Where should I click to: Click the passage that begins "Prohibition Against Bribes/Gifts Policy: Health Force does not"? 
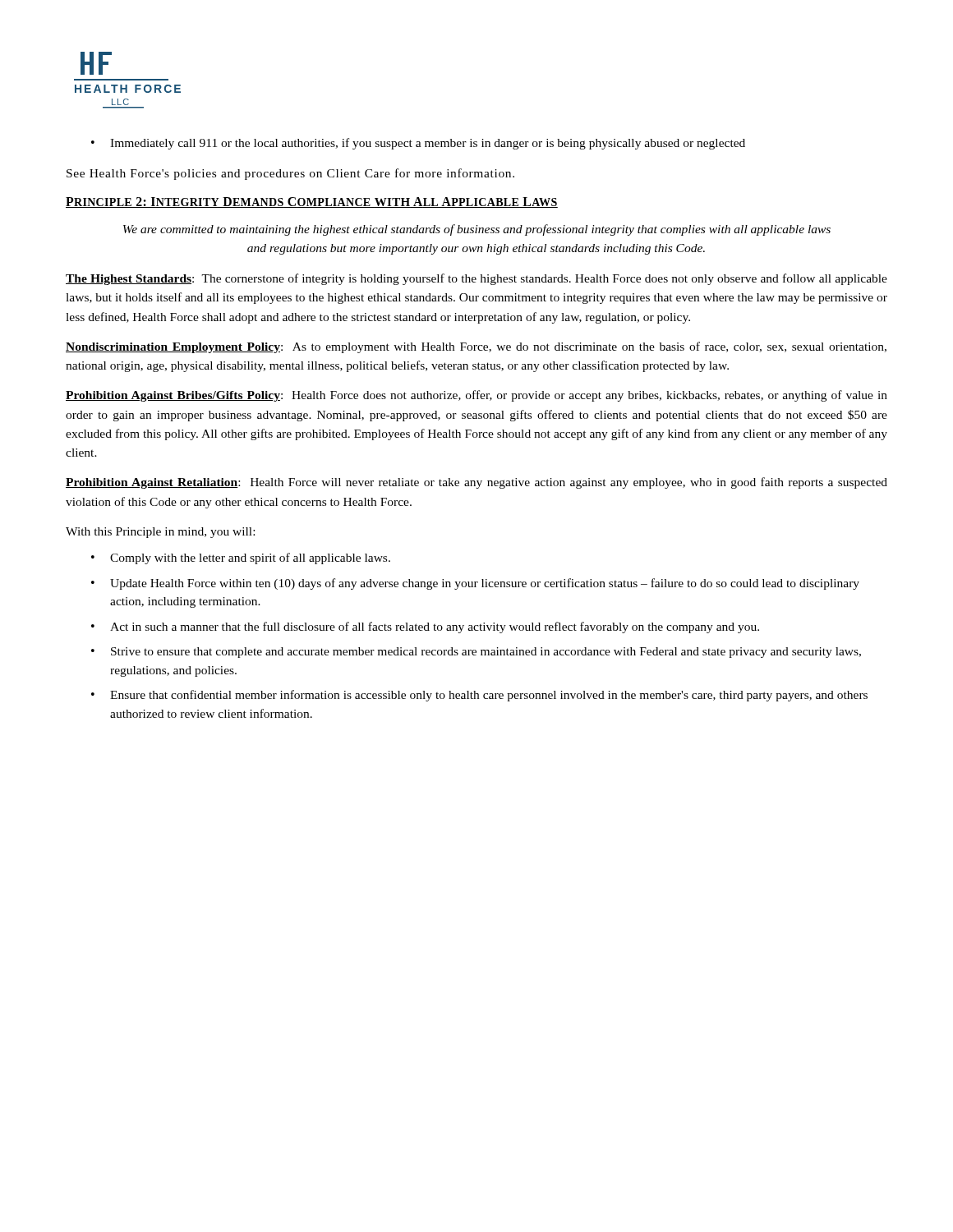[x=476, y=424]
